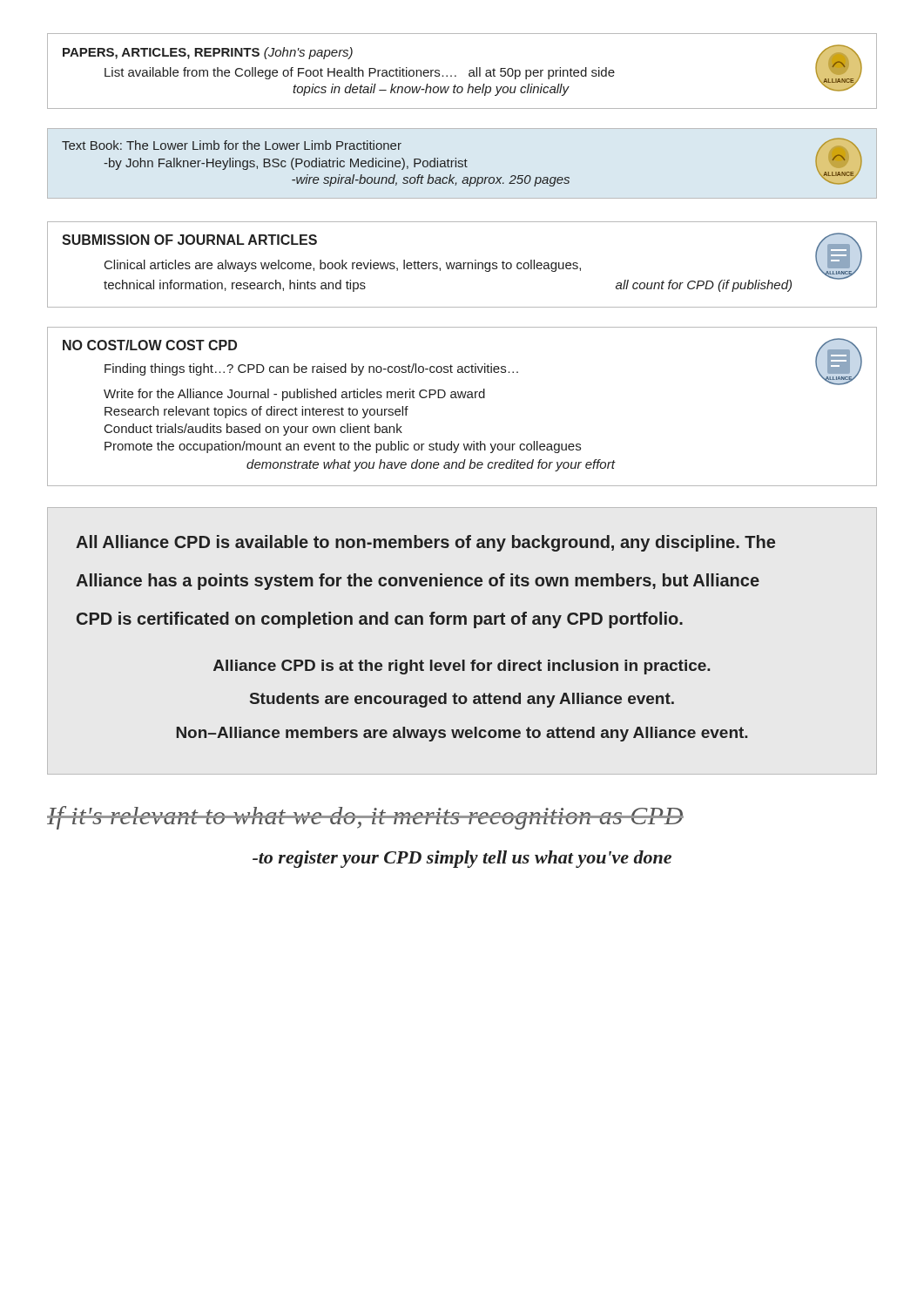This screenshot has width=924, height=1307.
Task: Locate the text block that reads "All Alliance CPD is available to non-members"
Action: tap(425, 543)
